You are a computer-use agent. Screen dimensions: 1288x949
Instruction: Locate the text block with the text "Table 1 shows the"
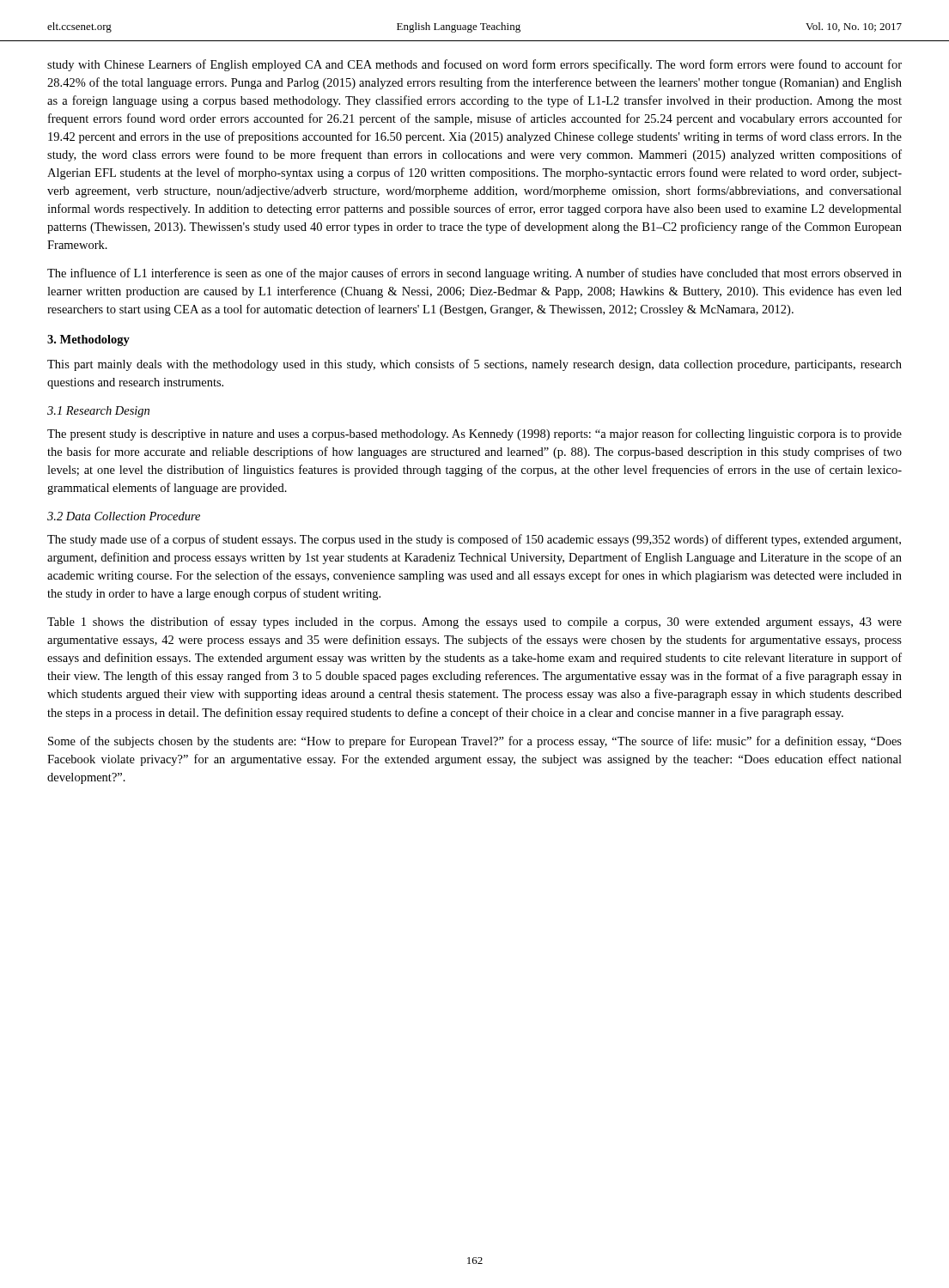pos(474,667)
